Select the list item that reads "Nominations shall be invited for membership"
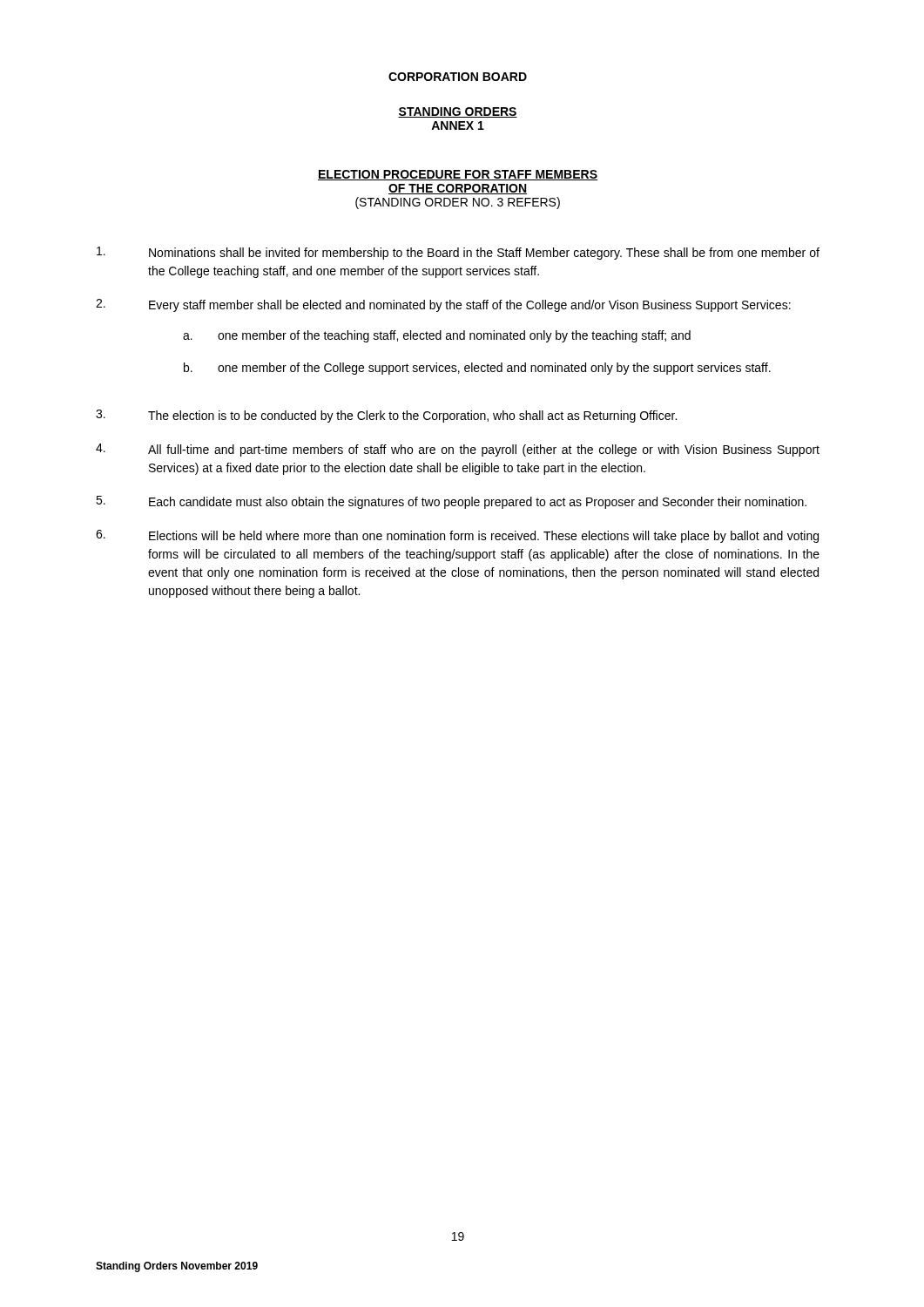The width and height of the screenshot is (924, 1307). point(458,262)
